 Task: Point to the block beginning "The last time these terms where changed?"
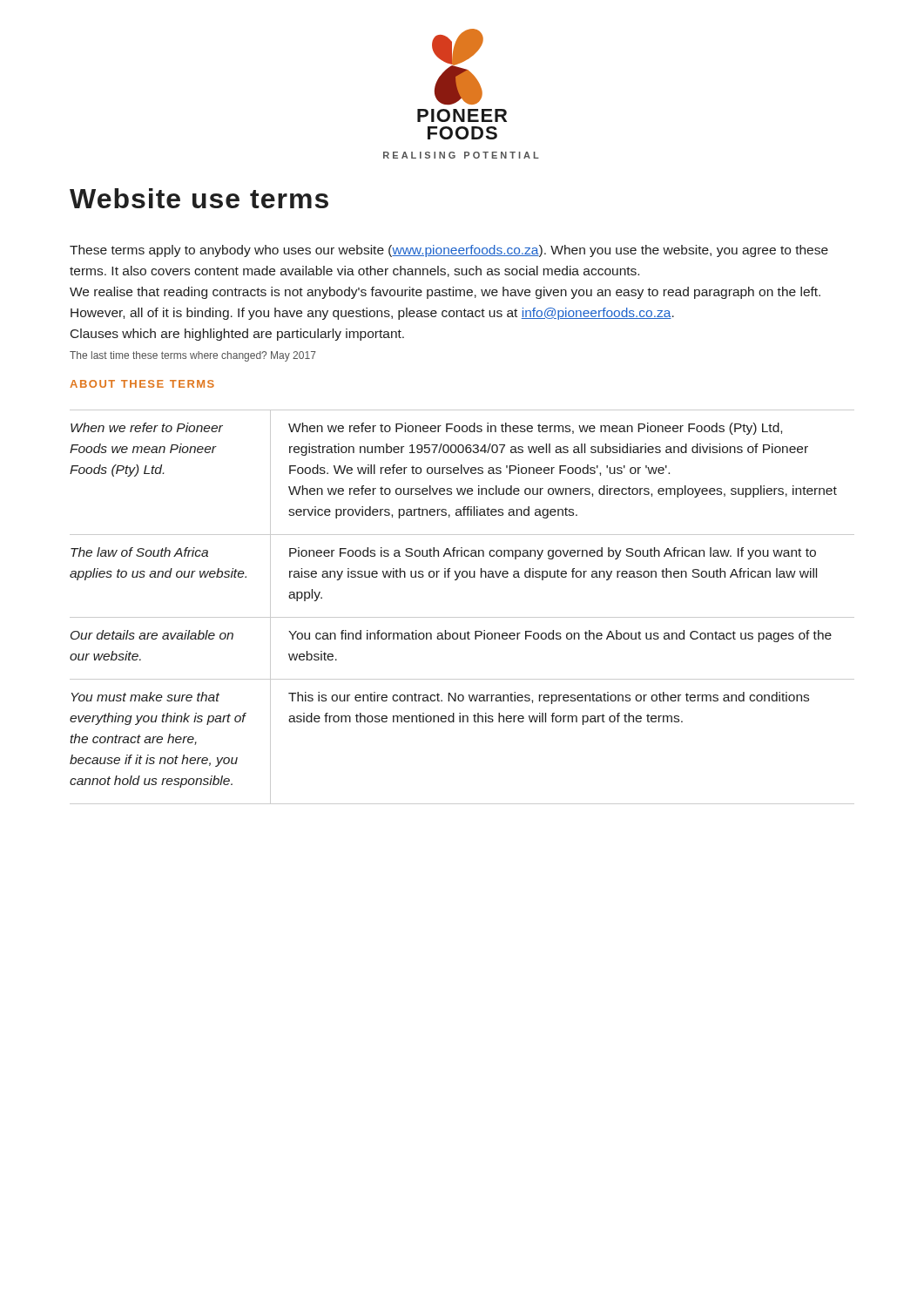click(x=193, y=356)
